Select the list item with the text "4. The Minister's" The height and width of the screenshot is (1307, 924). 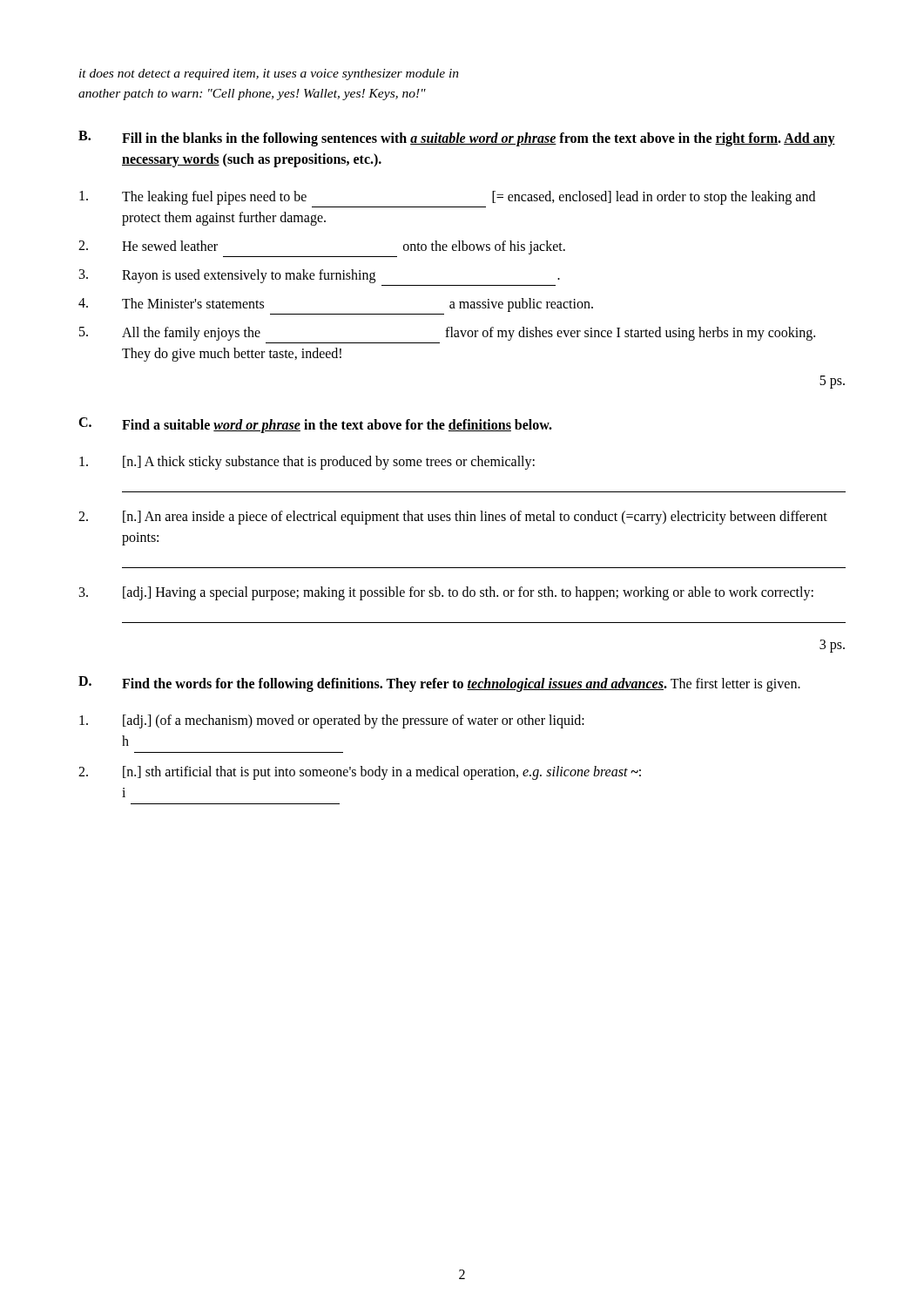click(x=462, y=303)
